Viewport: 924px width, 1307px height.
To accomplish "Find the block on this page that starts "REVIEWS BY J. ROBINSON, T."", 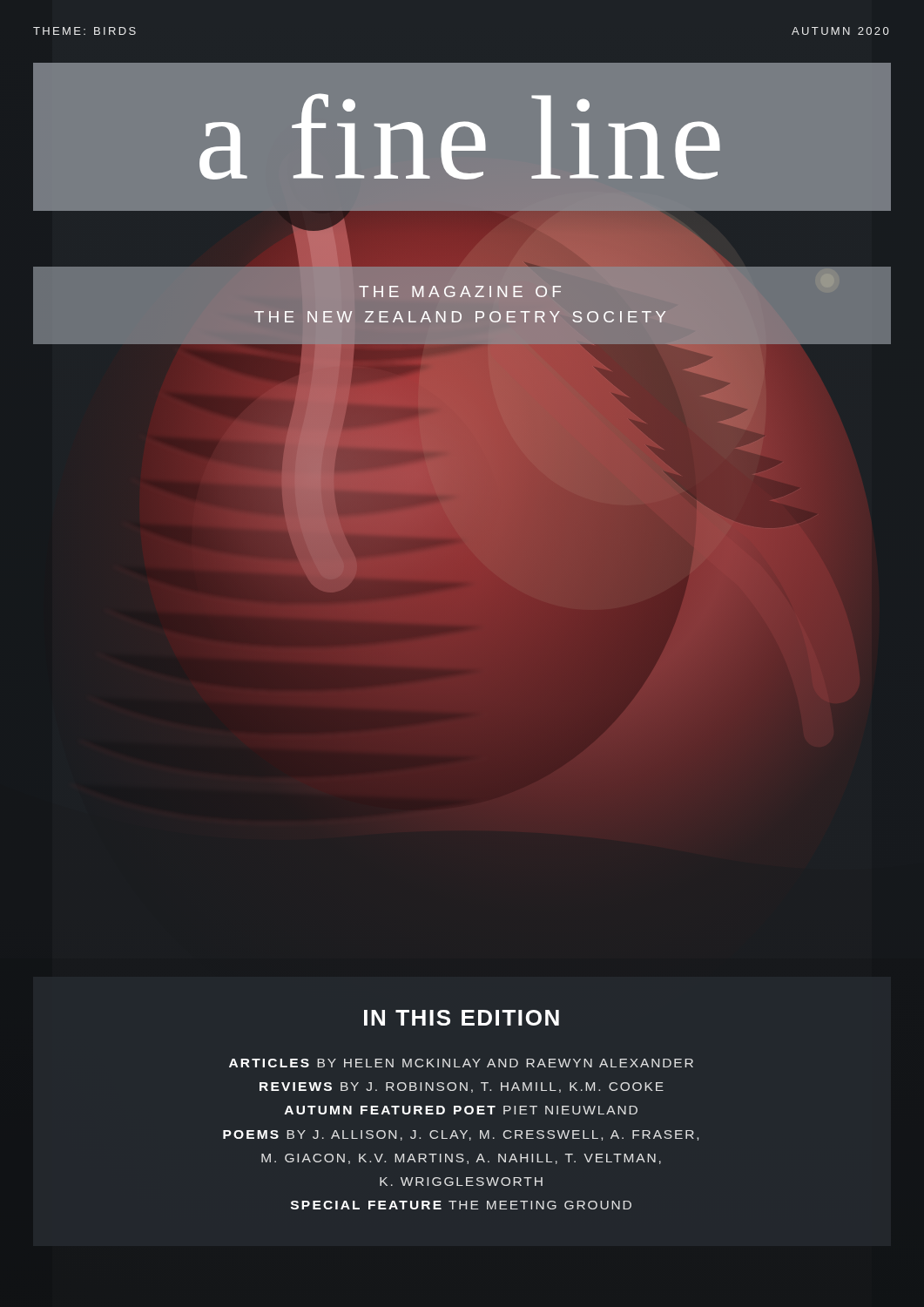I will [x=462, y=1086].
